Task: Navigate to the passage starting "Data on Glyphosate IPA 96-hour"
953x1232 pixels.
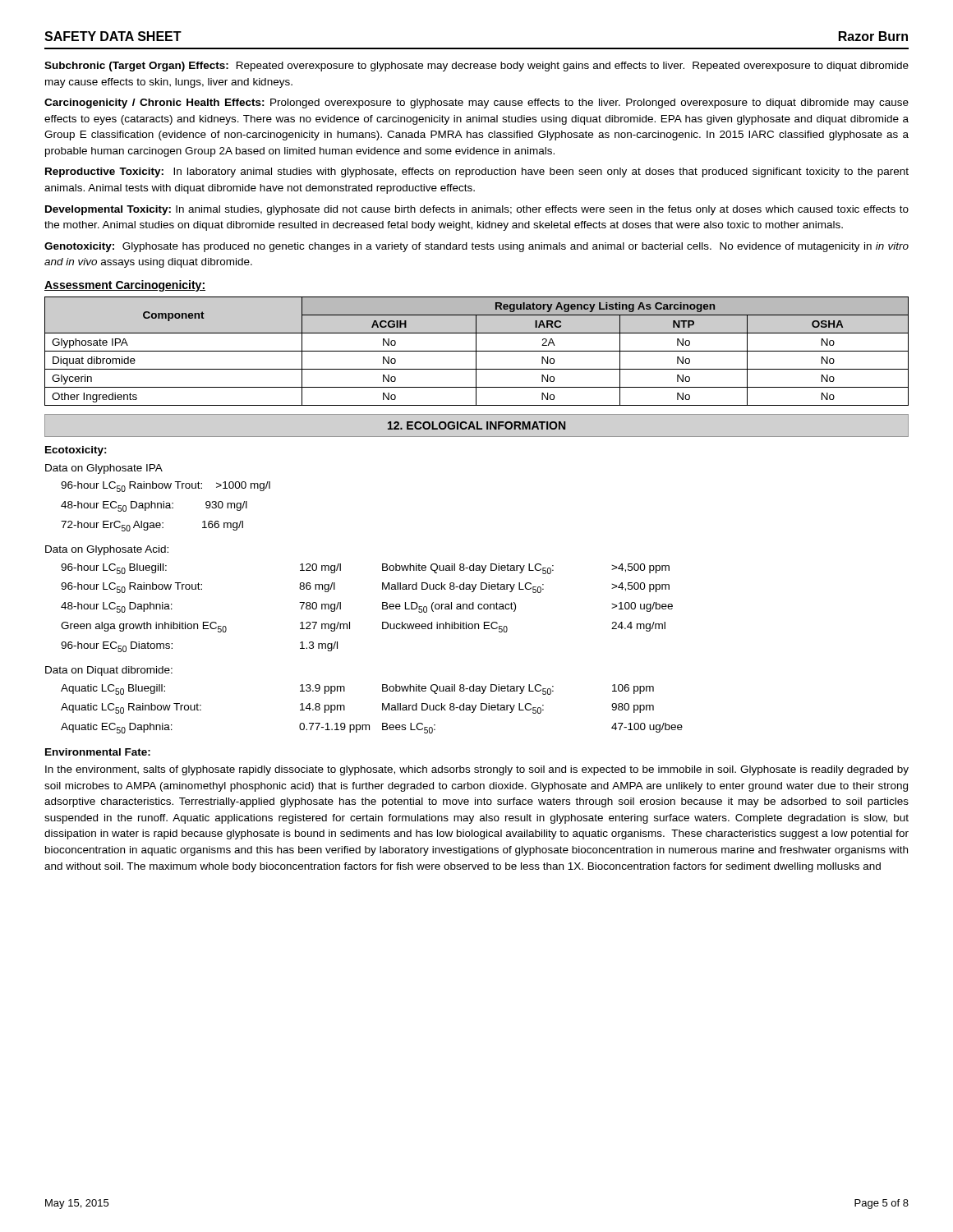Action: (158, 497)
